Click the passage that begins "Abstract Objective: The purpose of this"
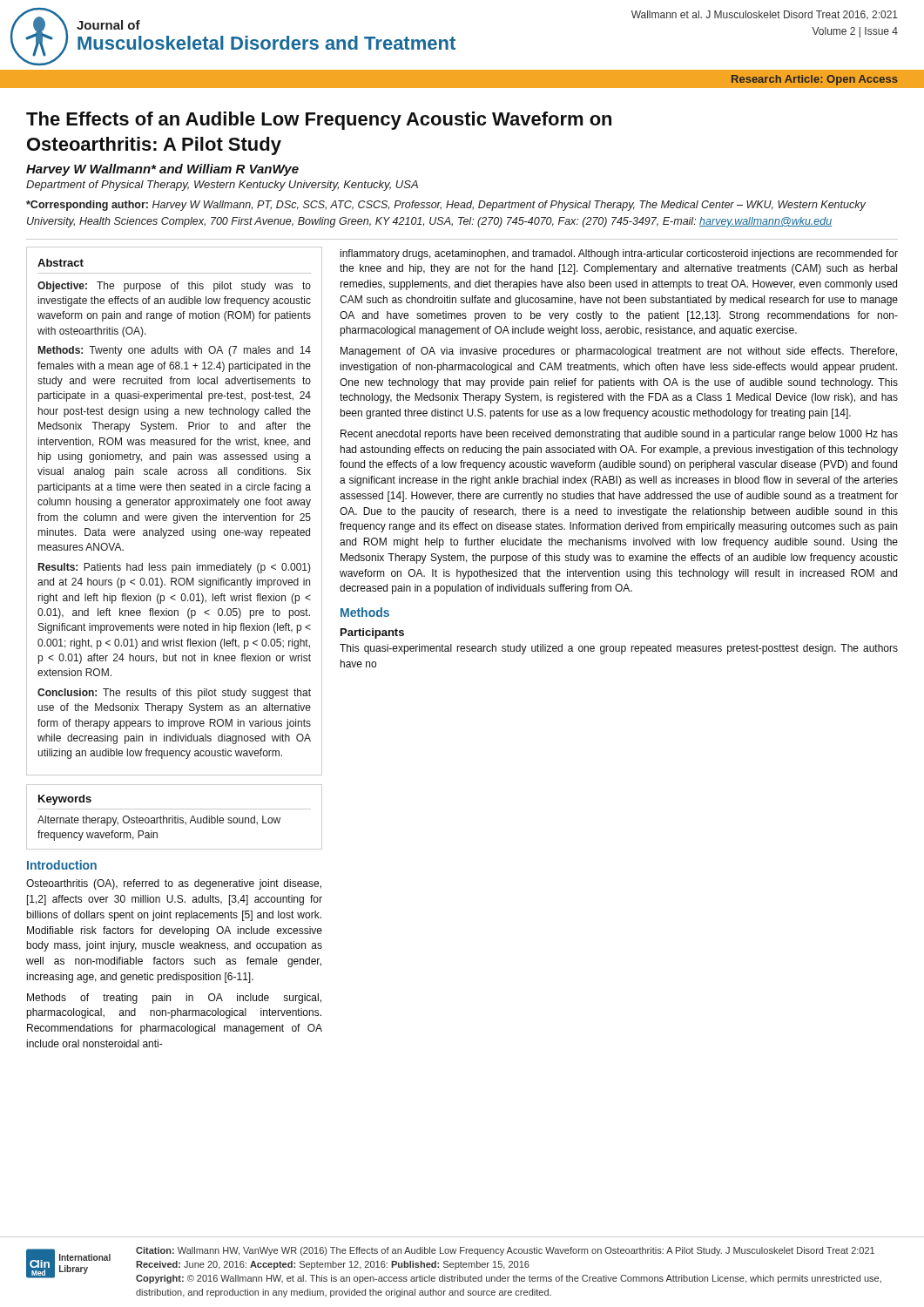This screenshot has width=924, height=1307. pos(174,509)
